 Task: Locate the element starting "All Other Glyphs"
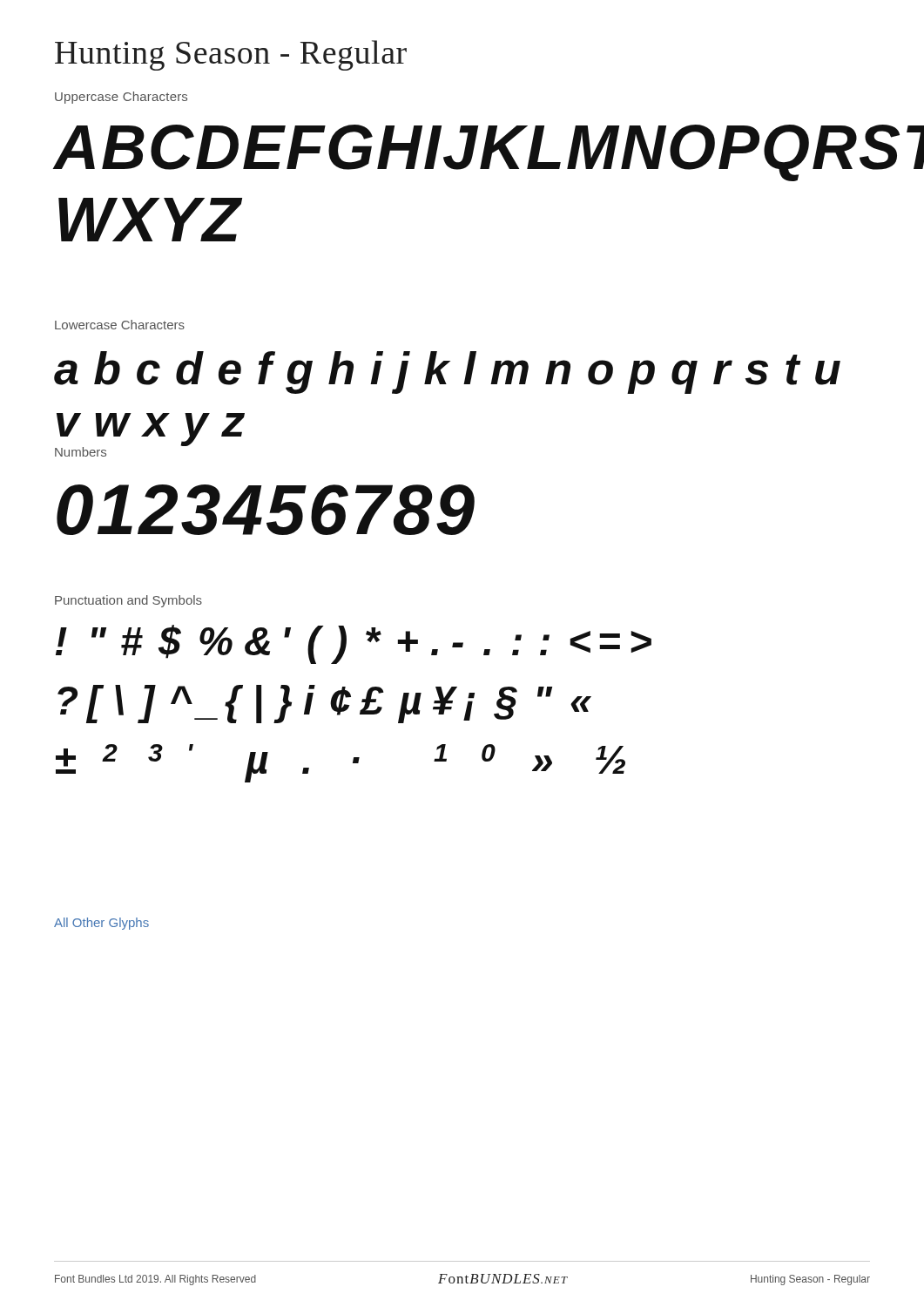coord(102,922)
